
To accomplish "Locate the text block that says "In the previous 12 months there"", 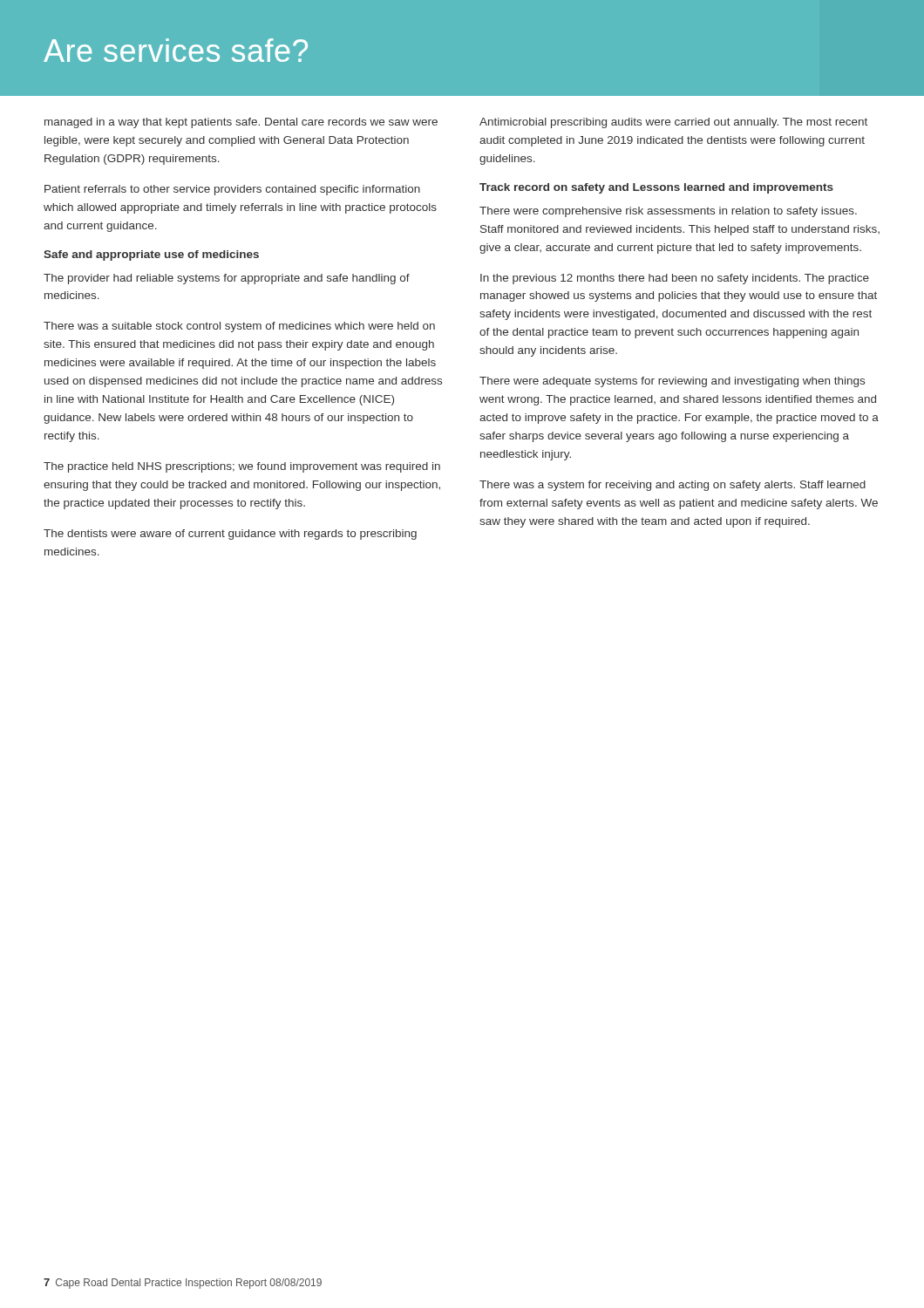I will pyautogui.click(x=678, y=314).
